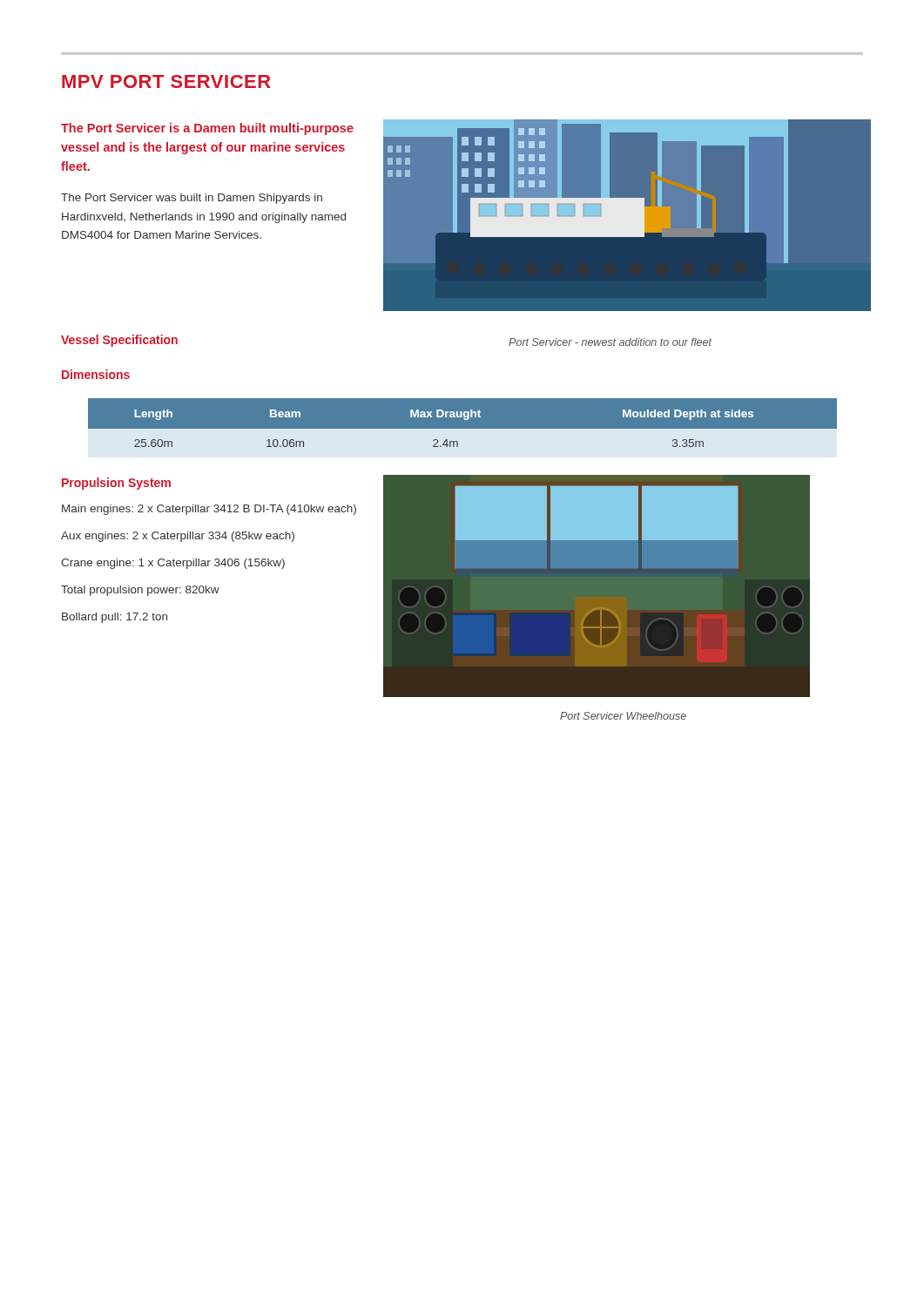The image size is (924, 1307).
Task: Select the table that reads "Moulded Depth at sides"
Action: pyautogui.click(x=462, y=428)
